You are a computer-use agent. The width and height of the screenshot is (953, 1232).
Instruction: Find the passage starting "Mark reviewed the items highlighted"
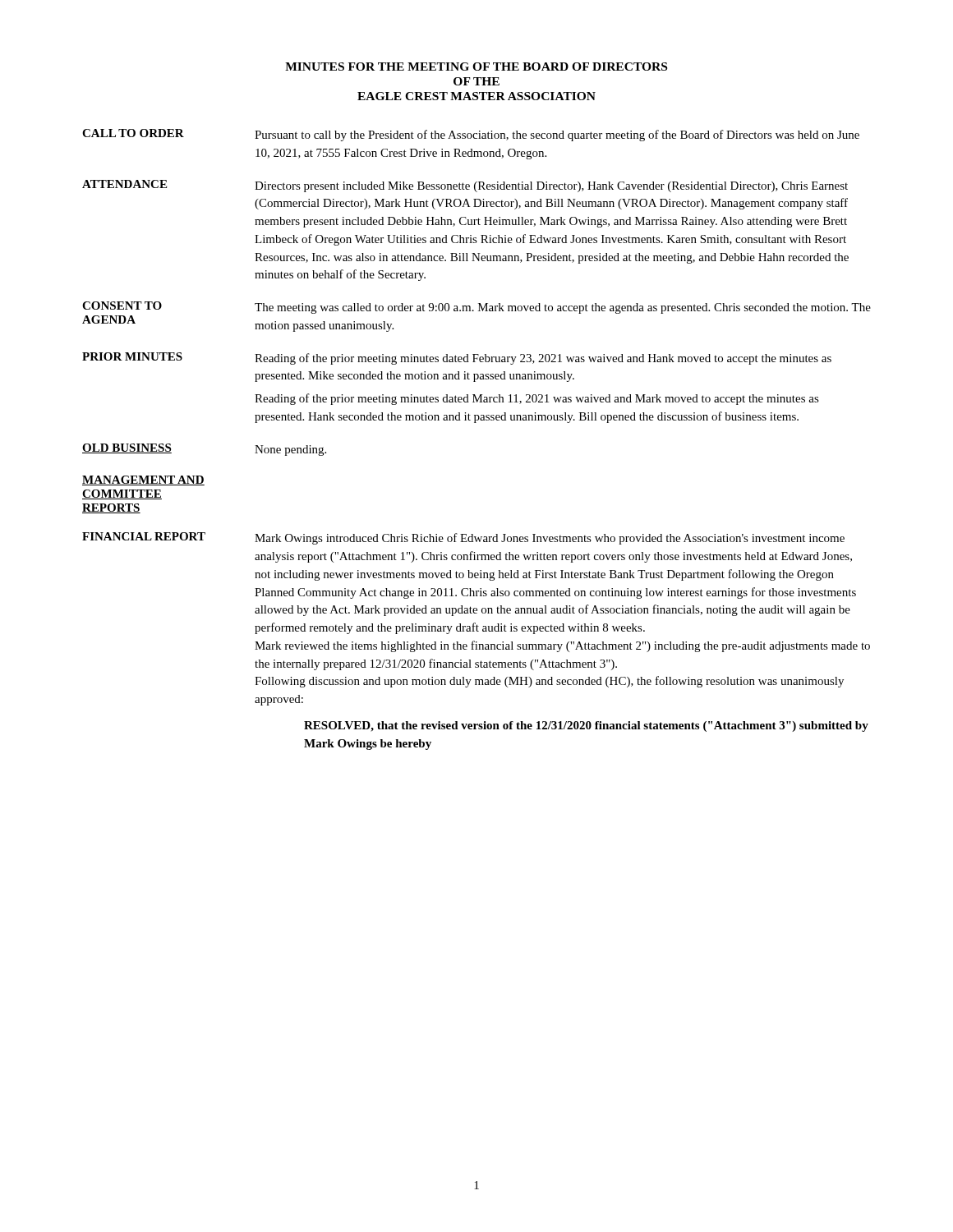(x=563, y=655)
